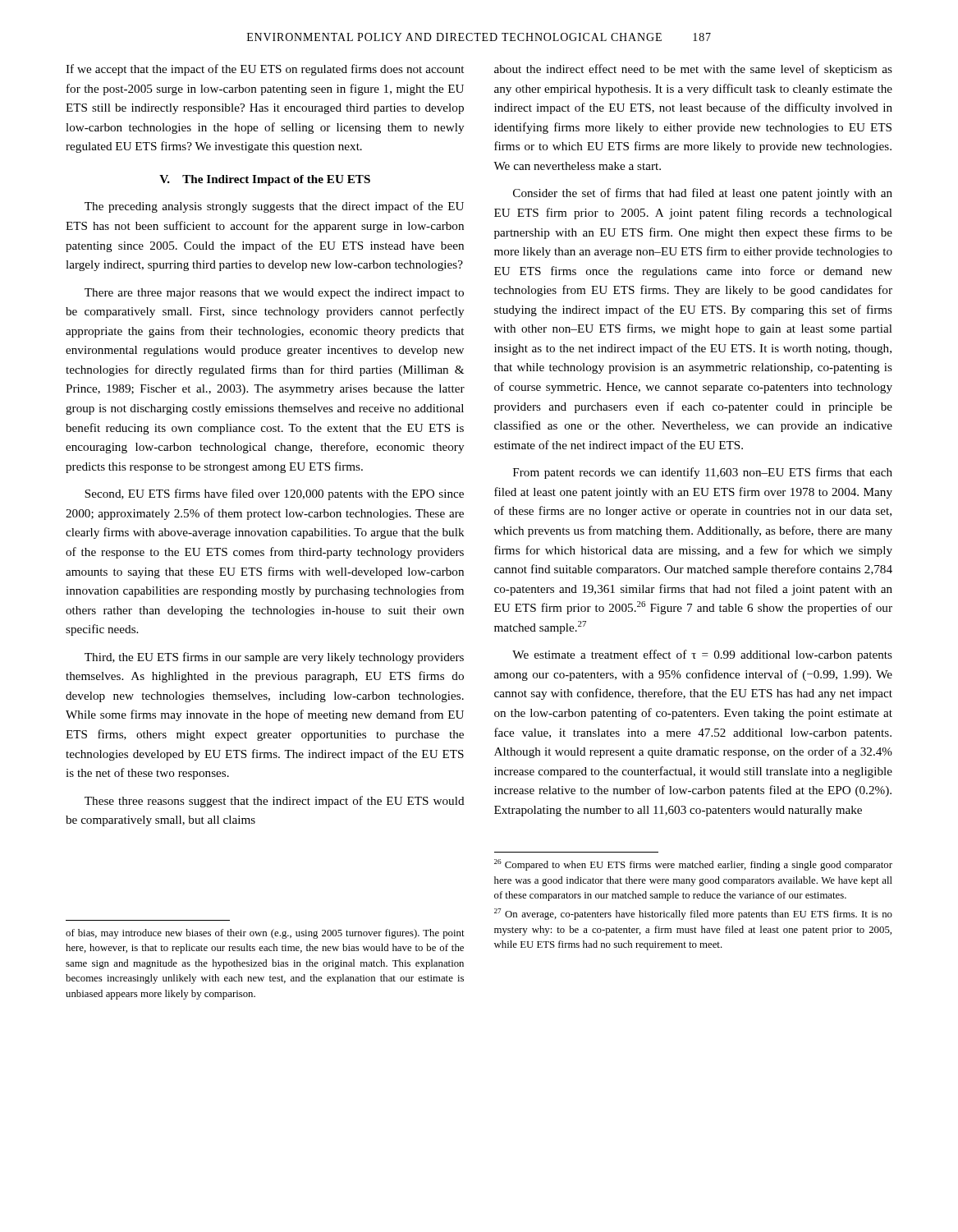Screen dimensions: 1232x958
Task: Locate the text block containing "There are three major reasons that"
Action: click(265, 379)
